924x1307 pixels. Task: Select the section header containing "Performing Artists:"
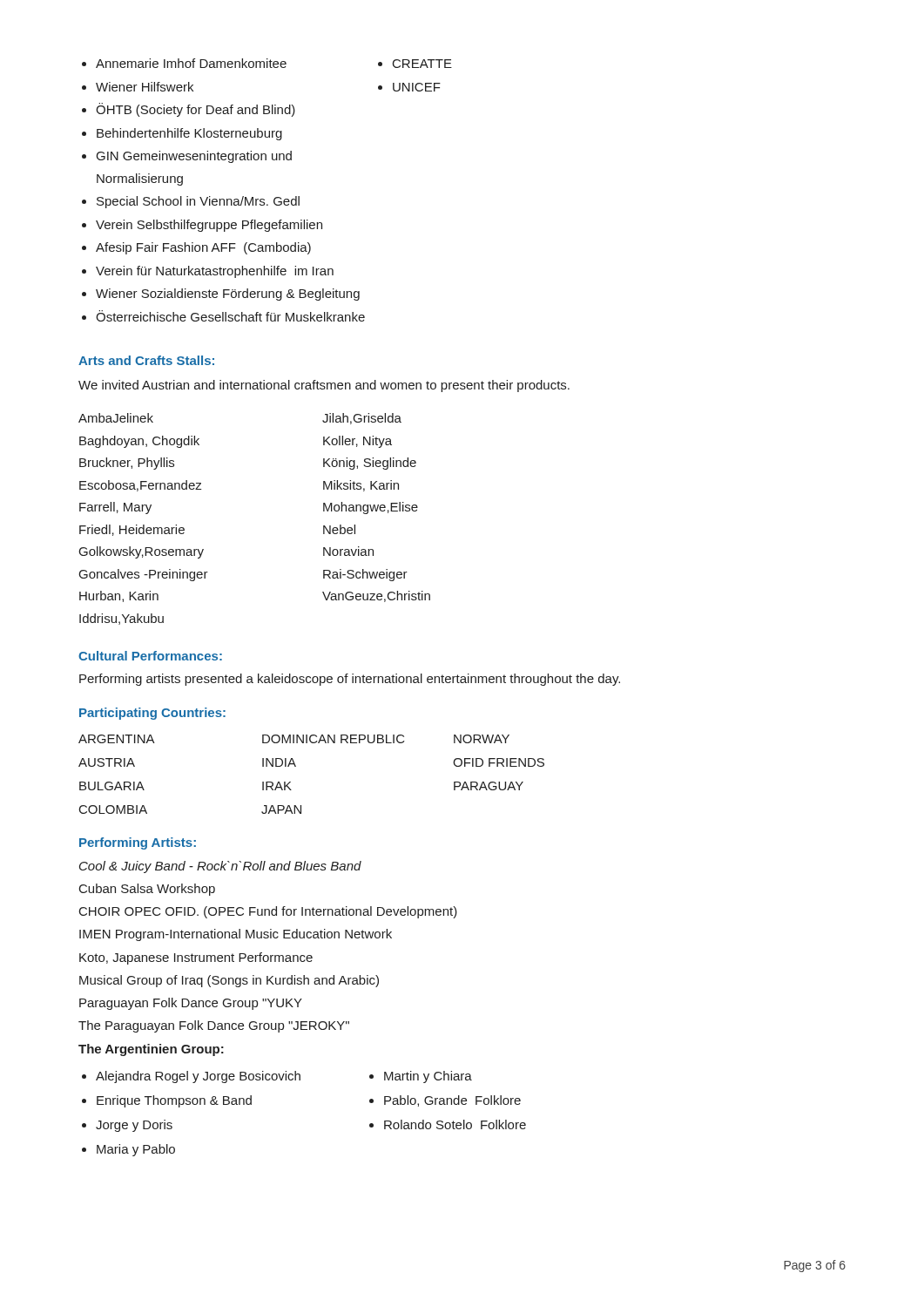click(138, 842)
